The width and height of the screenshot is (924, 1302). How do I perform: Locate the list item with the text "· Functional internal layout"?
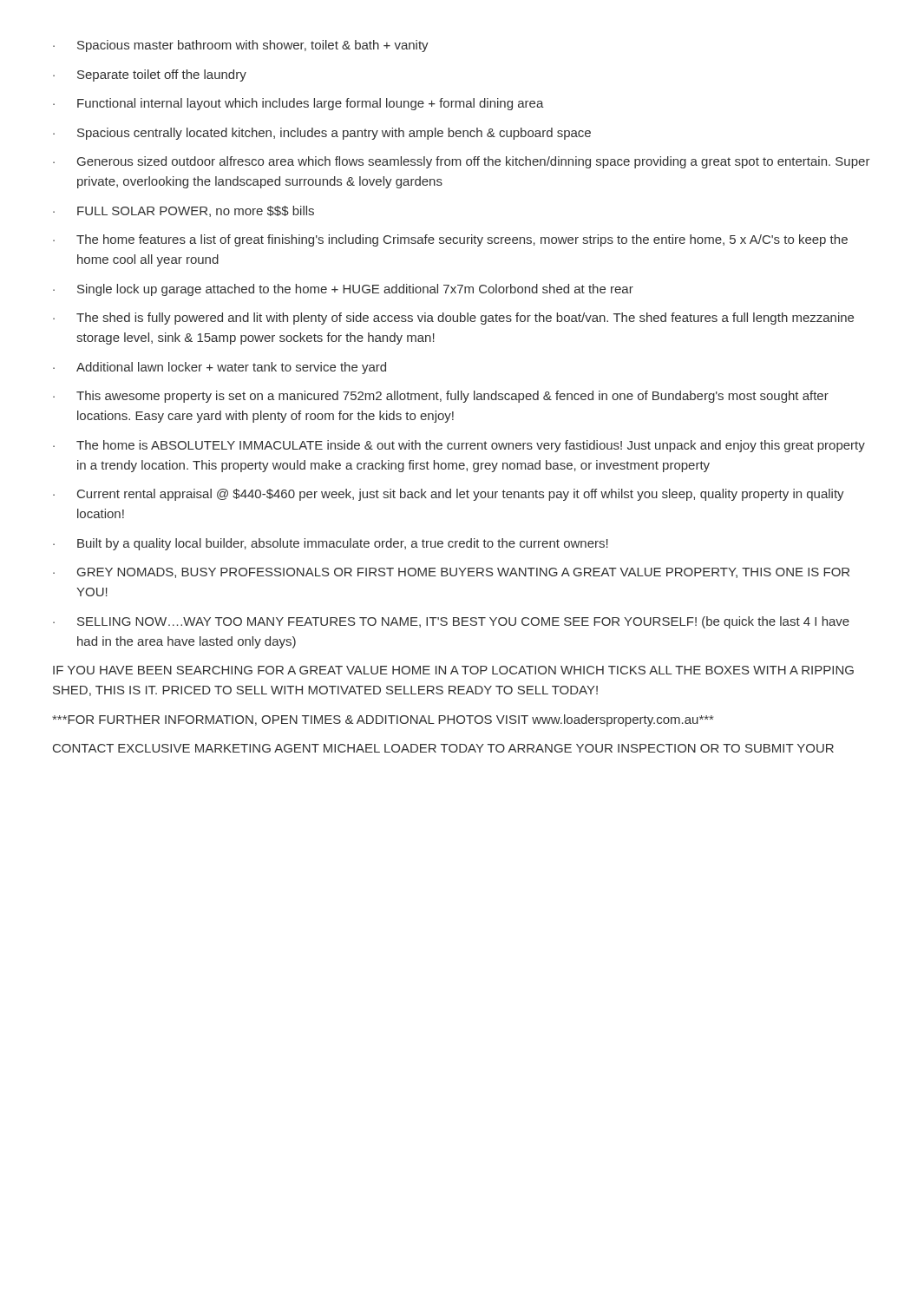(462, 103)
